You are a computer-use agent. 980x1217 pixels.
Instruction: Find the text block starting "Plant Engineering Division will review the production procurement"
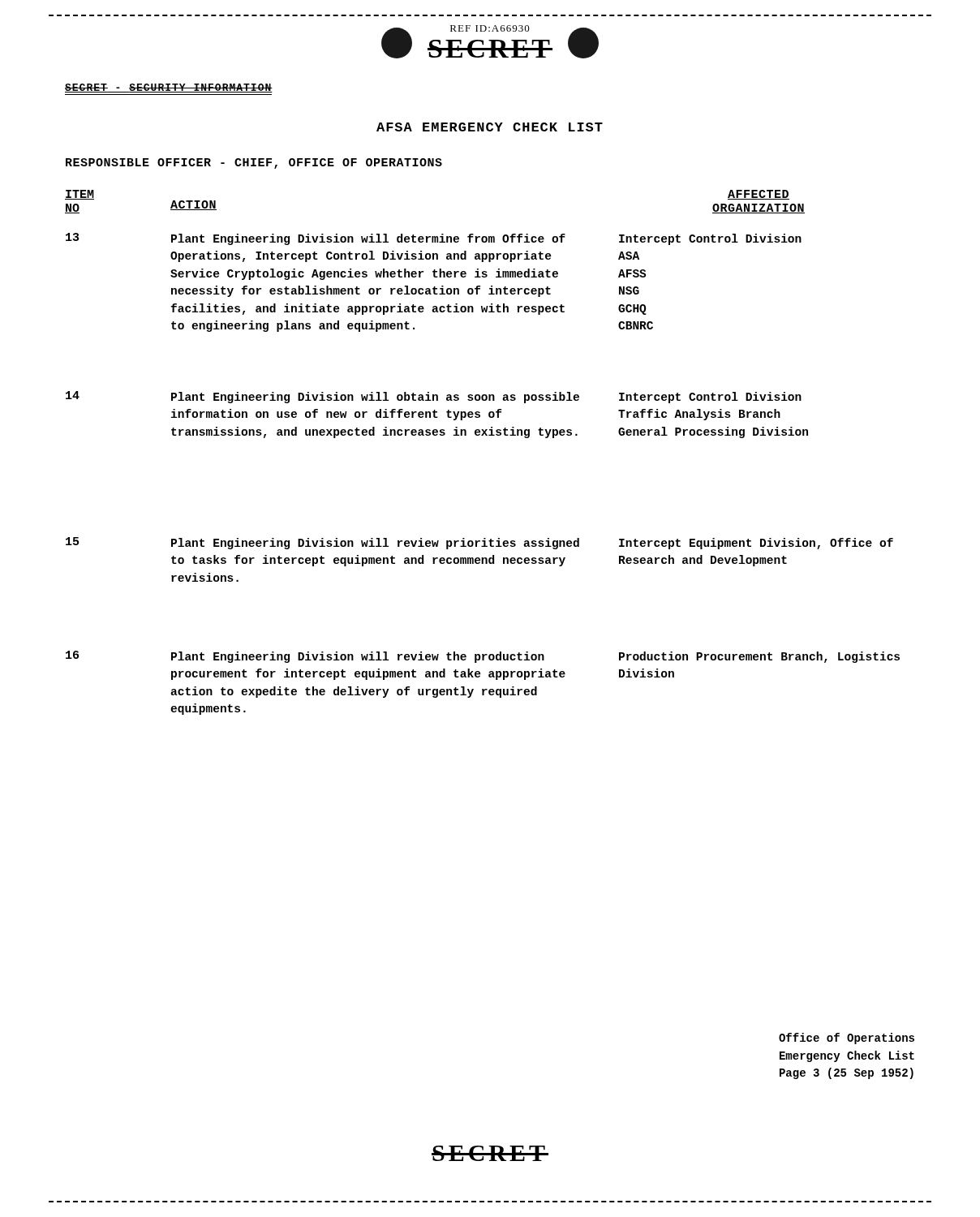pos(368,683)
